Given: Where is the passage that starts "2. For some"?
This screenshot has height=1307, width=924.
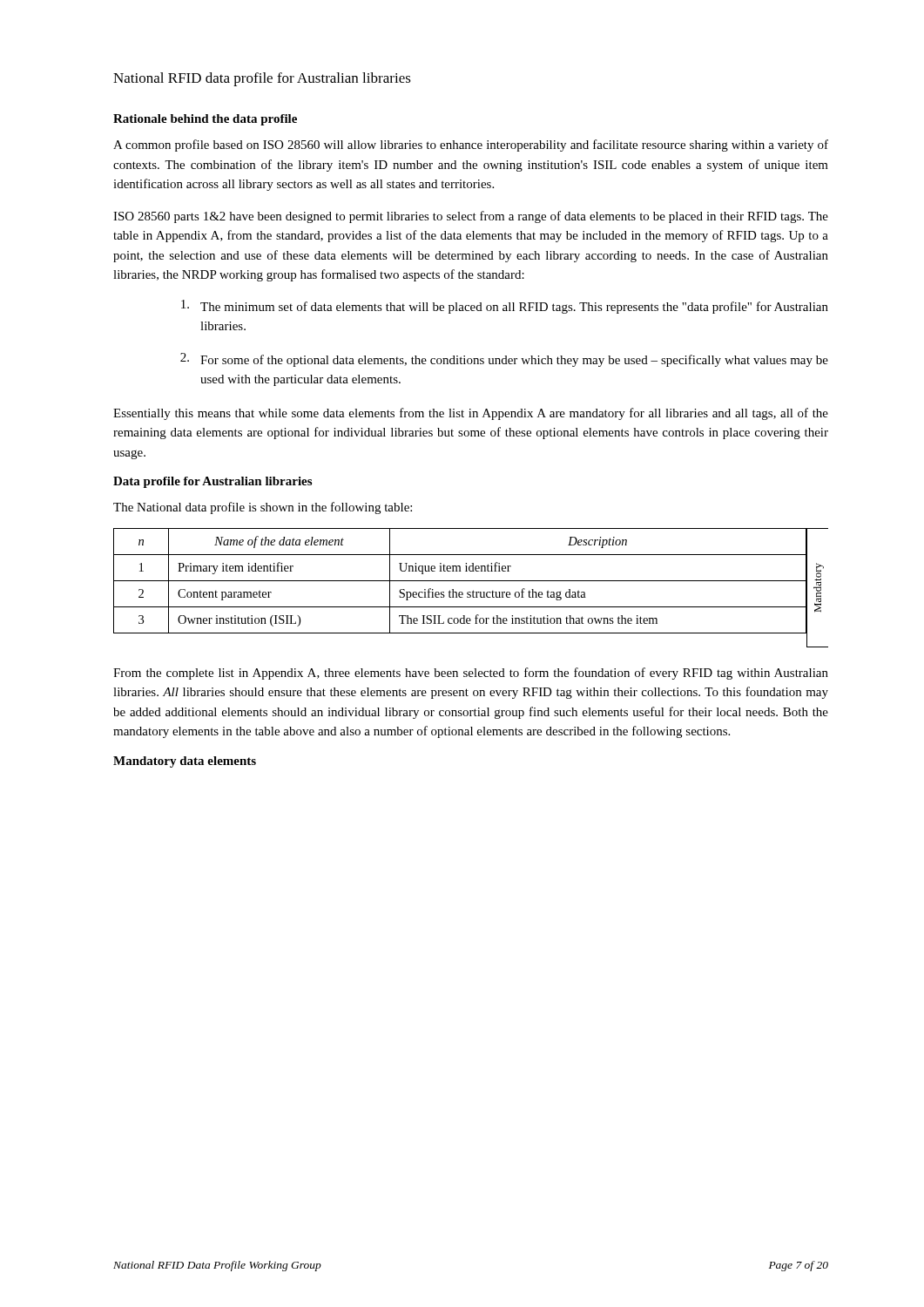Looking at the screenshot, I should tap(497, 369).
